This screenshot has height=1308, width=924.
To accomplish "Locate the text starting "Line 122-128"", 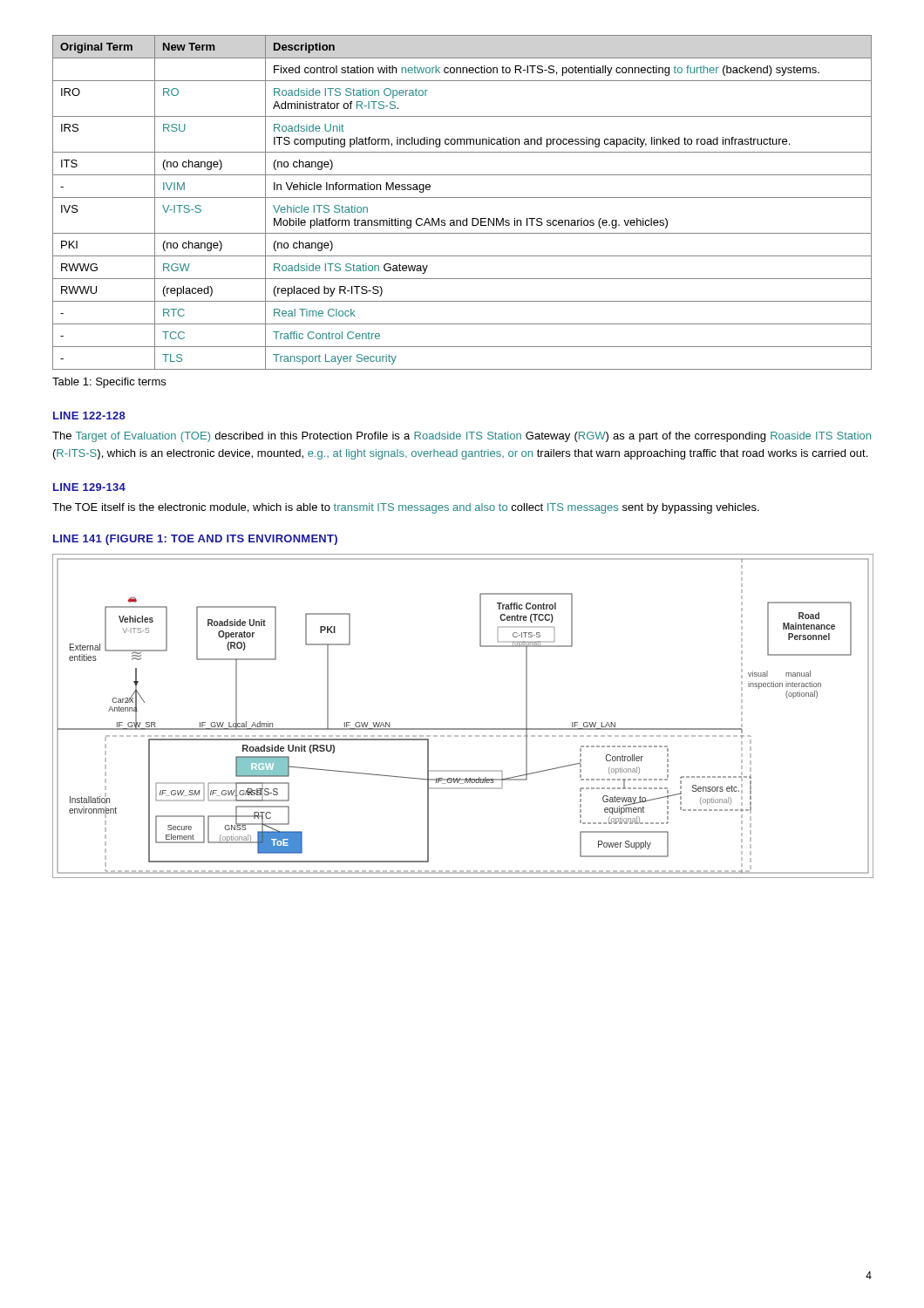I will tap(89, 416).
